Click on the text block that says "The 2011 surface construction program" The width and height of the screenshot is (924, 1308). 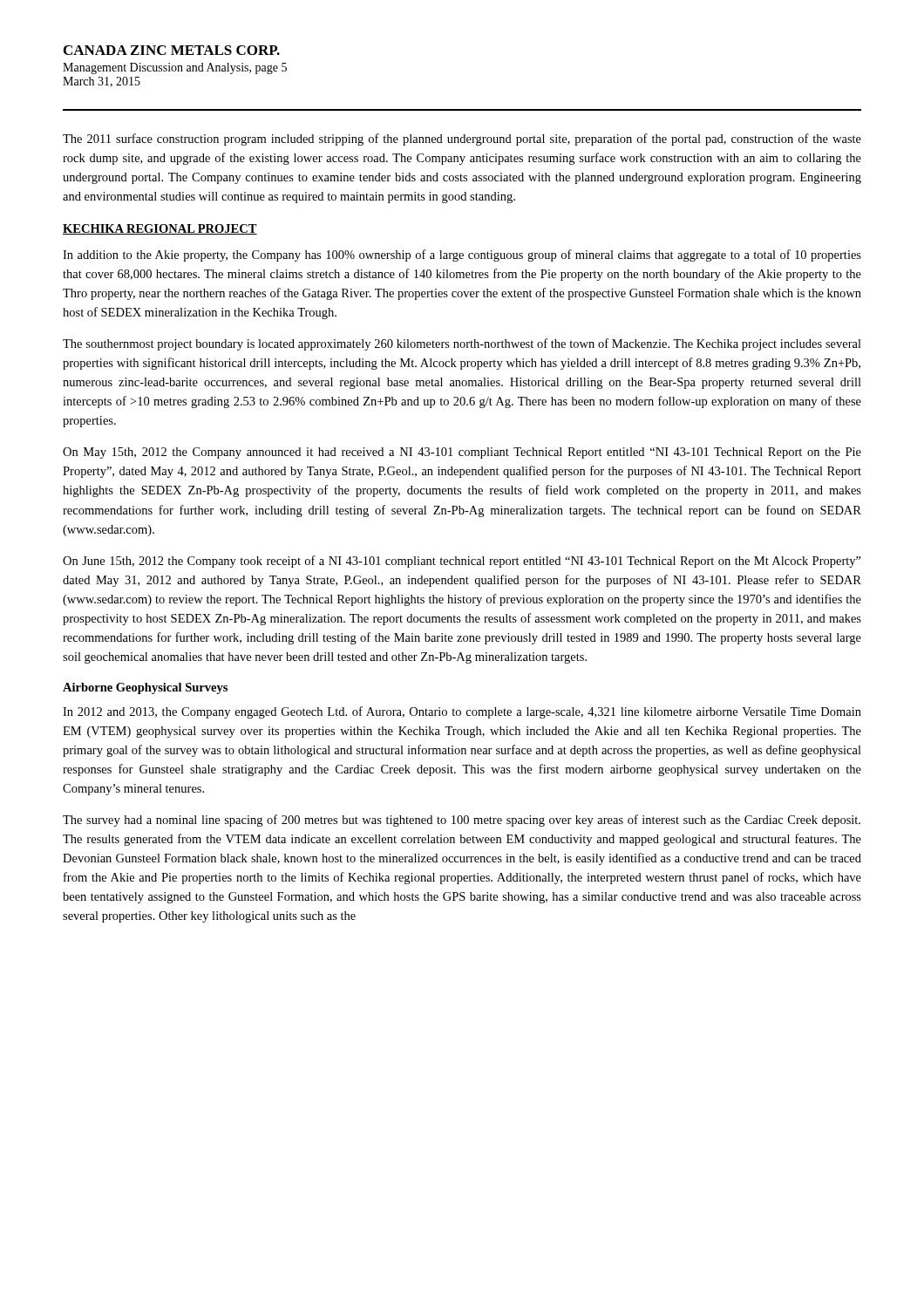coord(462,167)
